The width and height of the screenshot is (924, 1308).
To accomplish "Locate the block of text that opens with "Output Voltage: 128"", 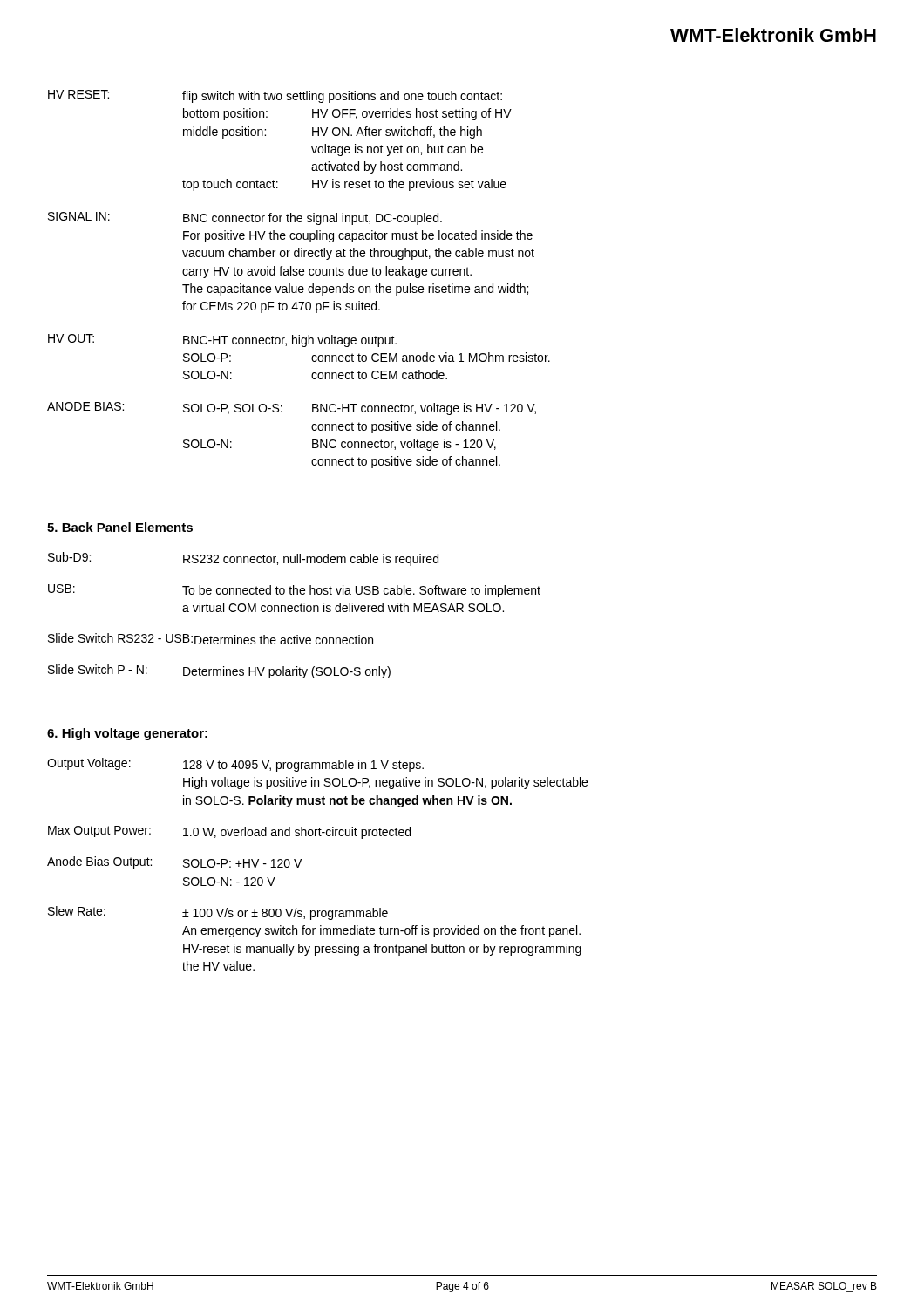I will click(462, 783).
